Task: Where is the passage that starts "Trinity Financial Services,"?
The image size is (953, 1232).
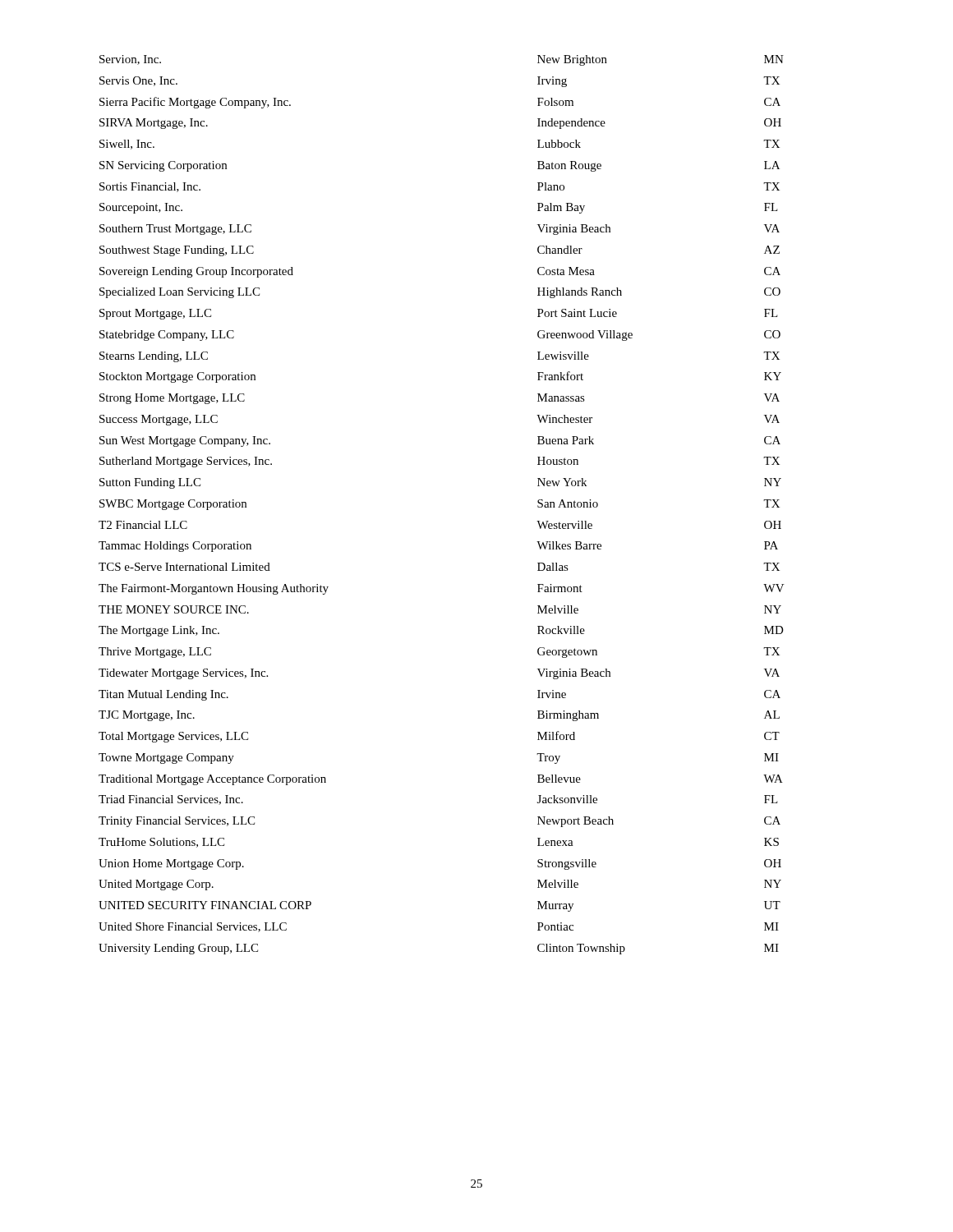Action: tap(175, 822)
